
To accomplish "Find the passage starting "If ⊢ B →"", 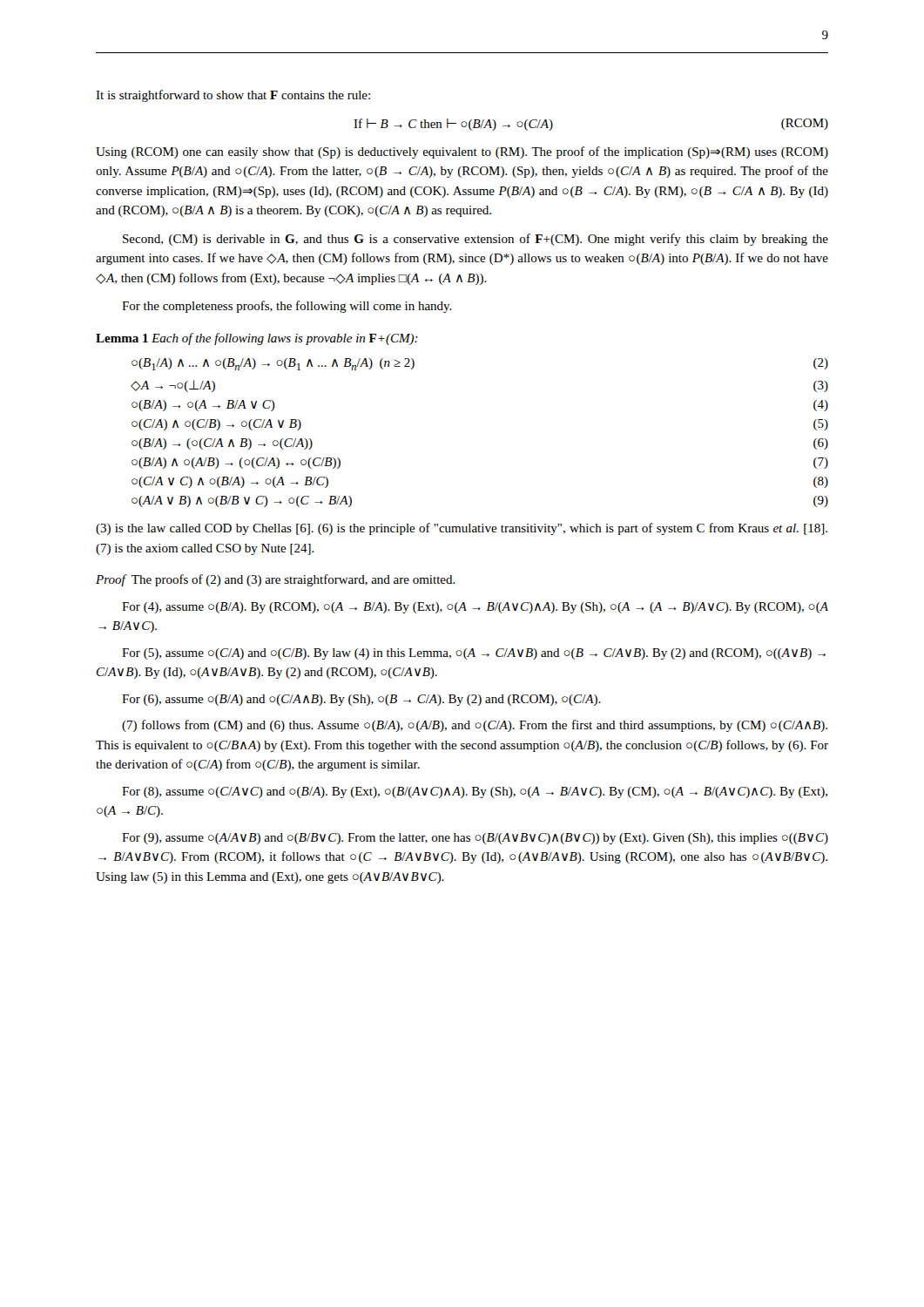I will (x=488, y=123).
